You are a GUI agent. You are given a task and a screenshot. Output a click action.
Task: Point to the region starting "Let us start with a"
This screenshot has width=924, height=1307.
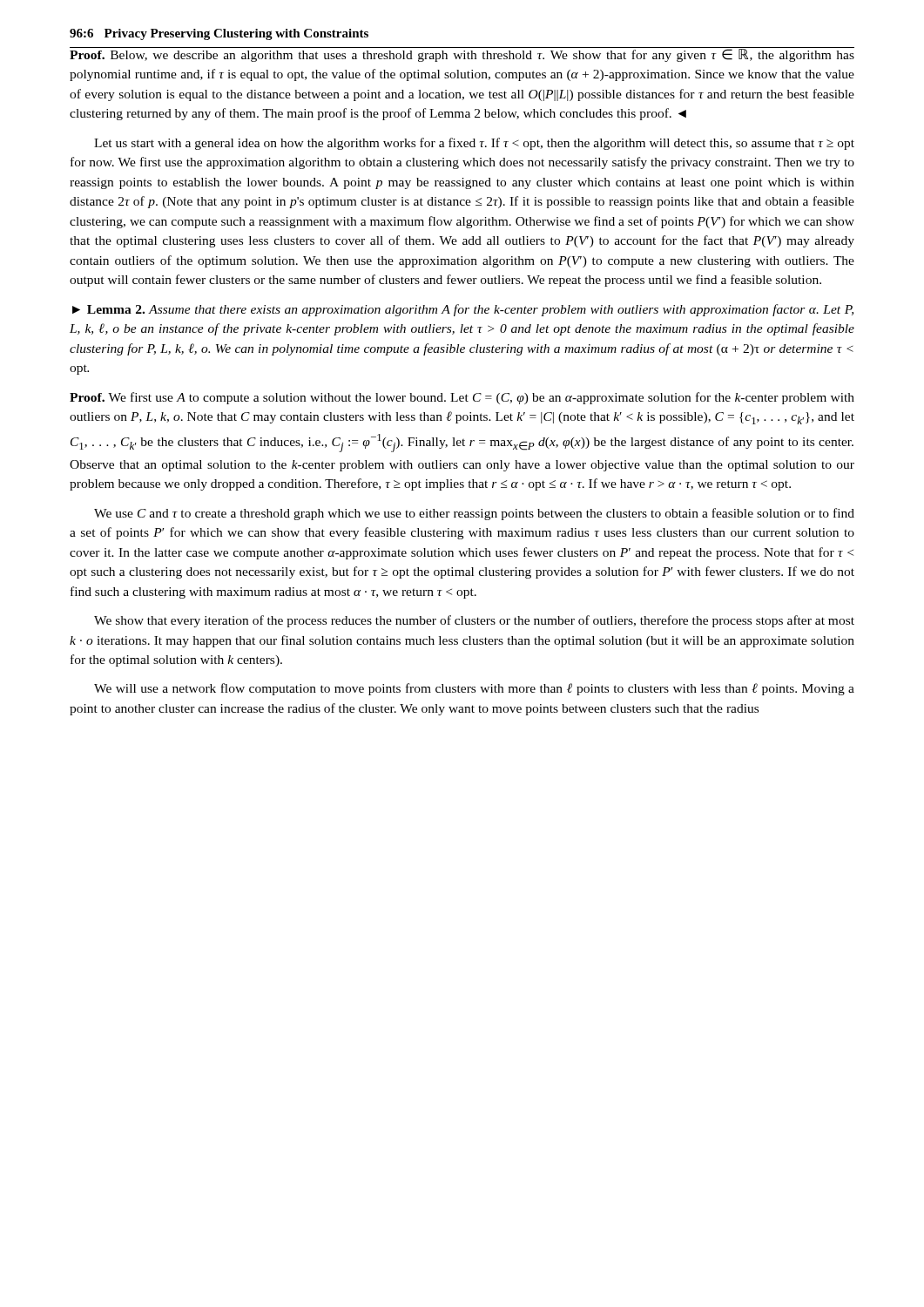click(462, 212)
